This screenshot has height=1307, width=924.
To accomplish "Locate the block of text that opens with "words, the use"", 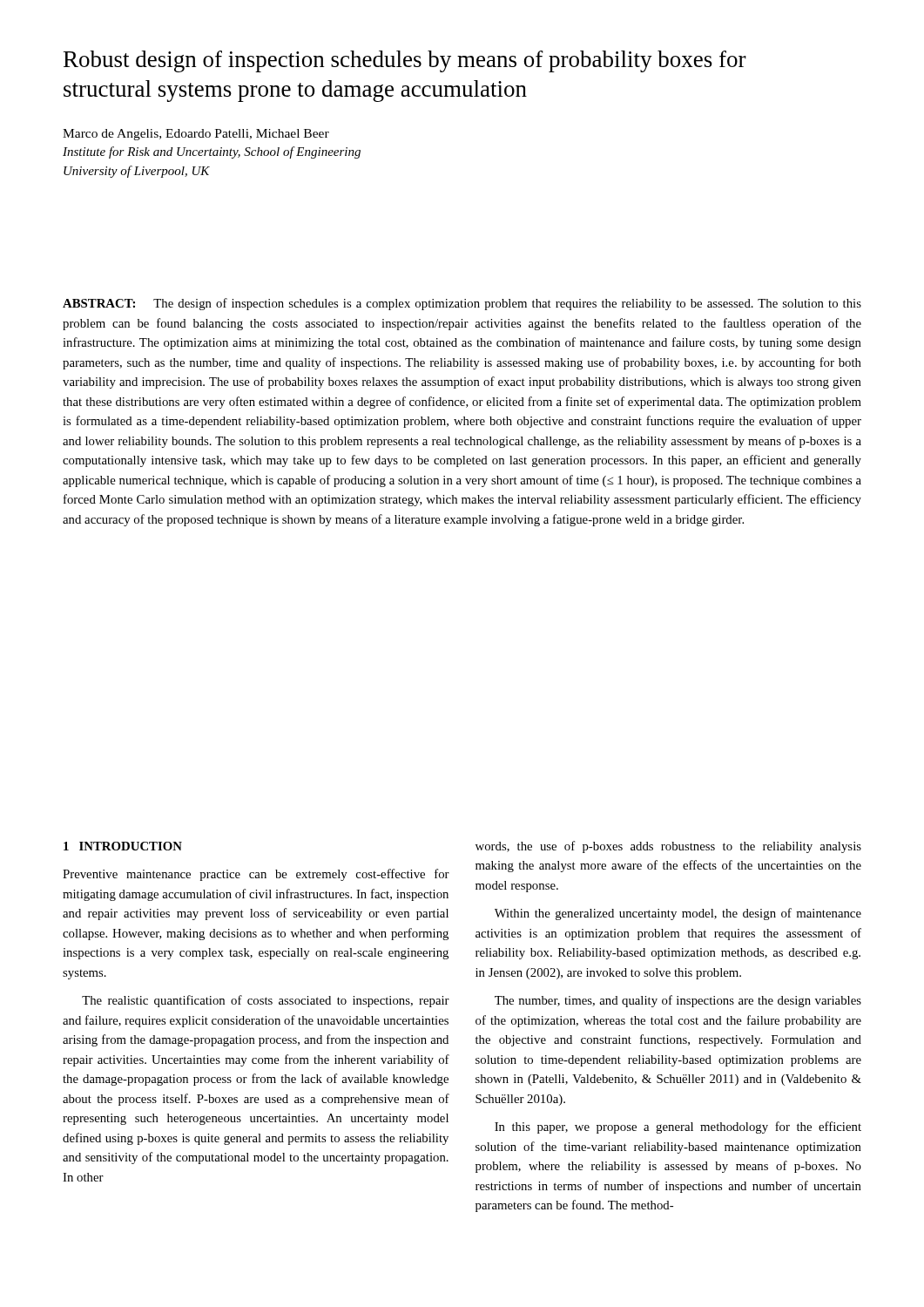I will click(x=668, y=1026).
